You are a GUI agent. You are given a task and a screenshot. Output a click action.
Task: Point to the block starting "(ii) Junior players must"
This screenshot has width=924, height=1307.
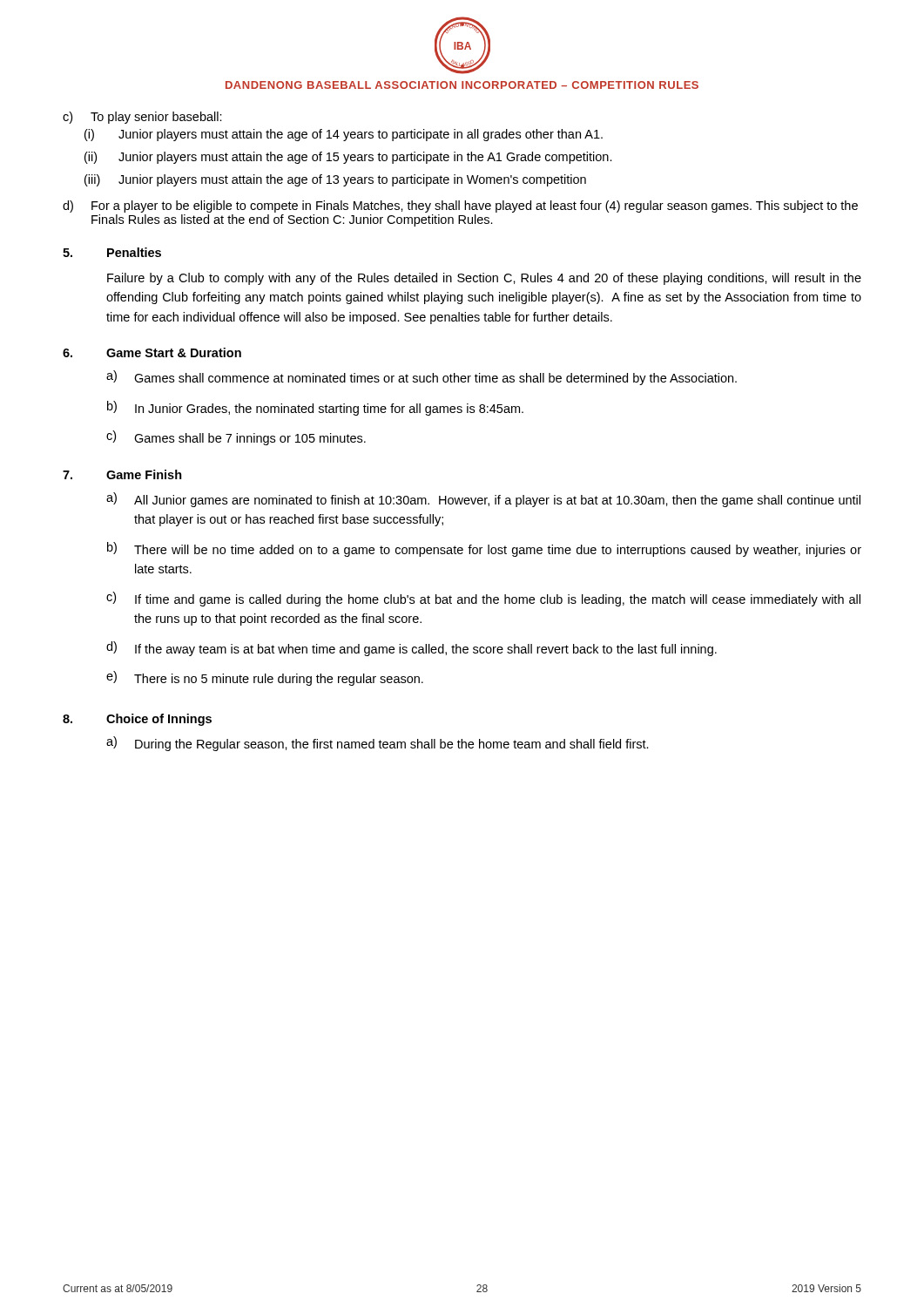472,157
